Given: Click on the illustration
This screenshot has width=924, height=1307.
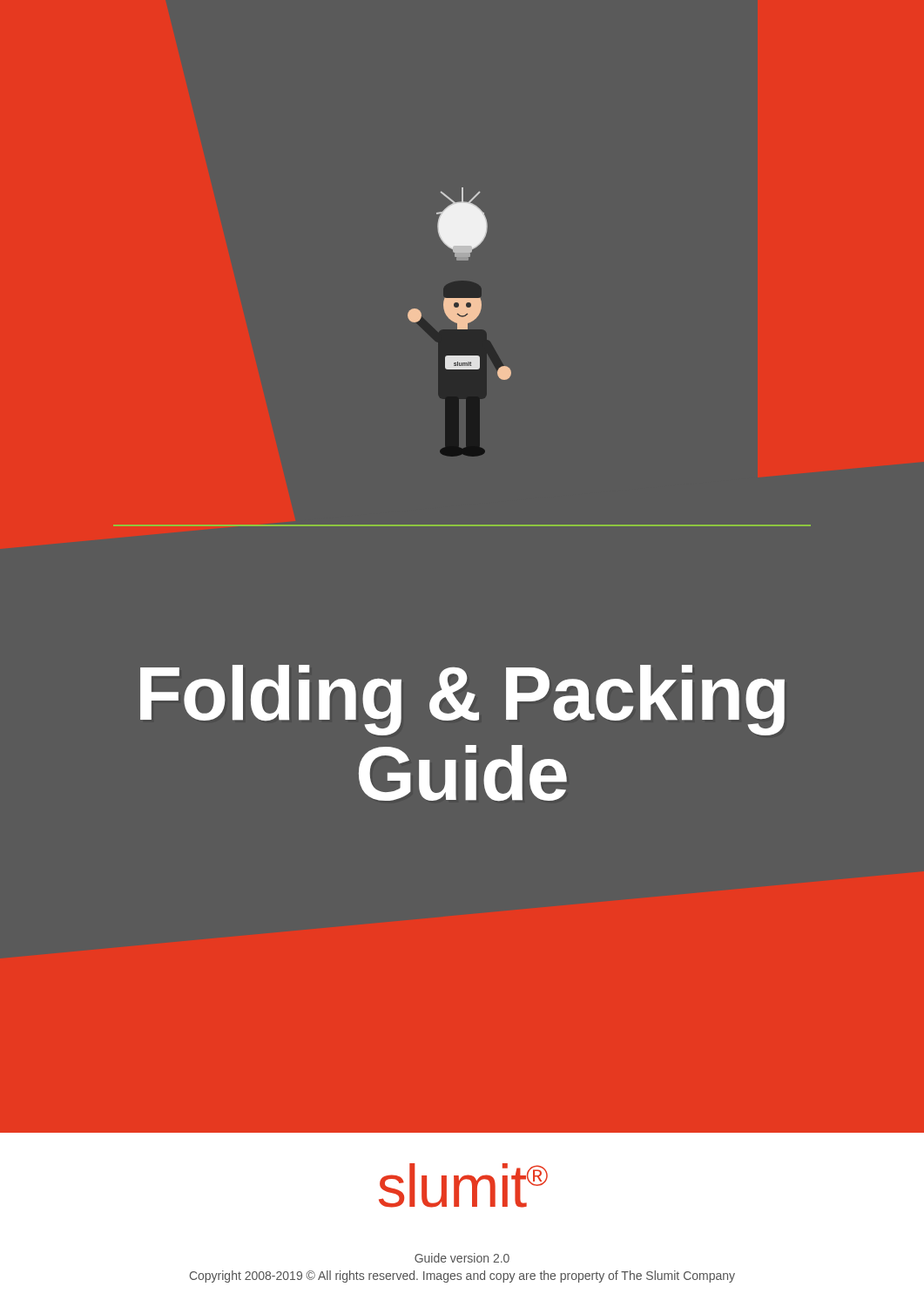Looking at the screenshot, I should coord(462,331).
